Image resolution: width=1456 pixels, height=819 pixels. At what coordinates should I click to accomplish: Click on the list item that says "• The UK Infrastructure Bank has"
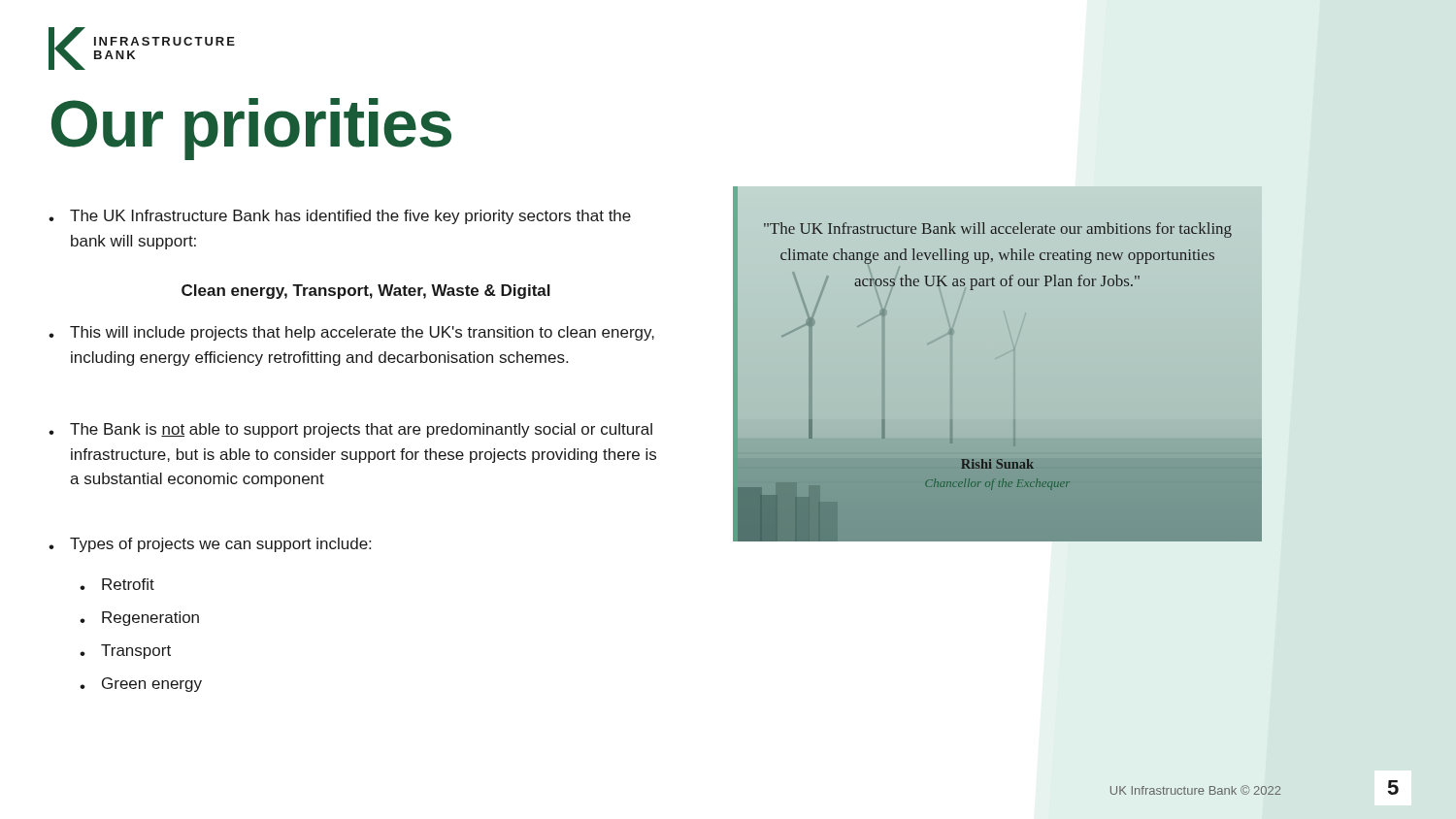pos(359,229)
